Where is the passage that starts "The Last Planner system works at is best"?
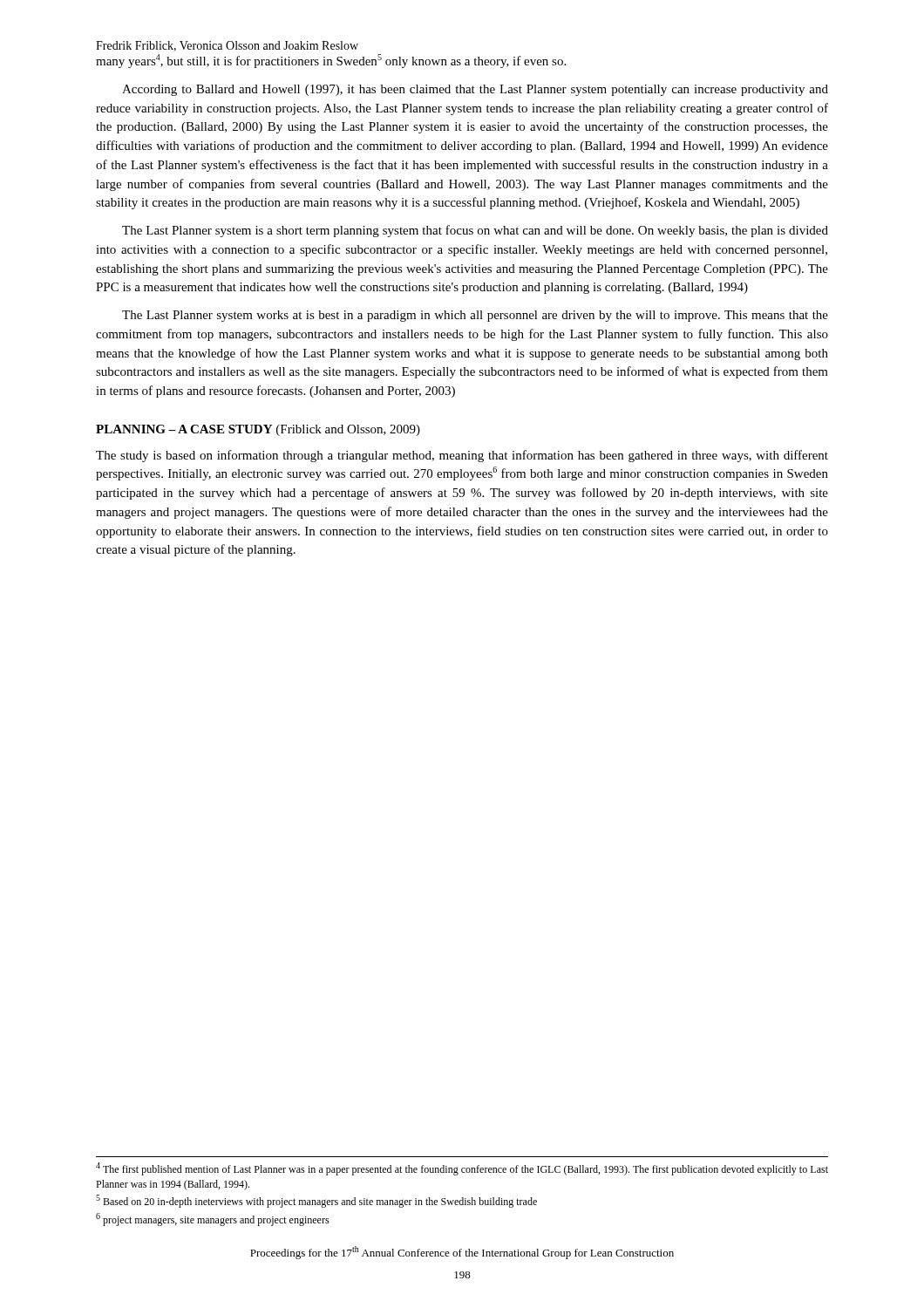The width and height of the screenshot is (924, 1308). [462, 353]
